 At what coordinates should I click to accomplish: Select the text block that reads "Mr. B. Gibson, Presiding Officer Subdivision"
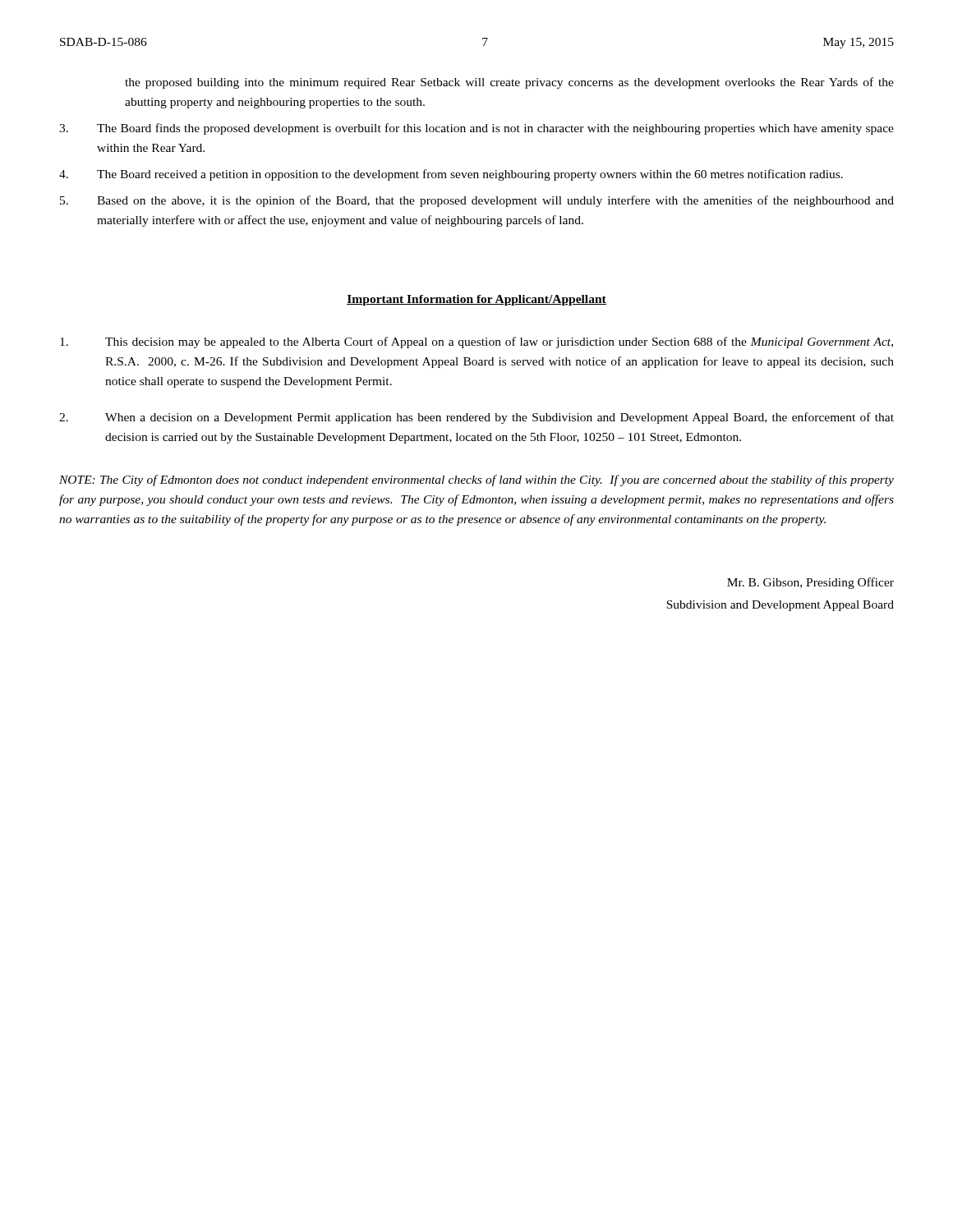coord(780,593)
